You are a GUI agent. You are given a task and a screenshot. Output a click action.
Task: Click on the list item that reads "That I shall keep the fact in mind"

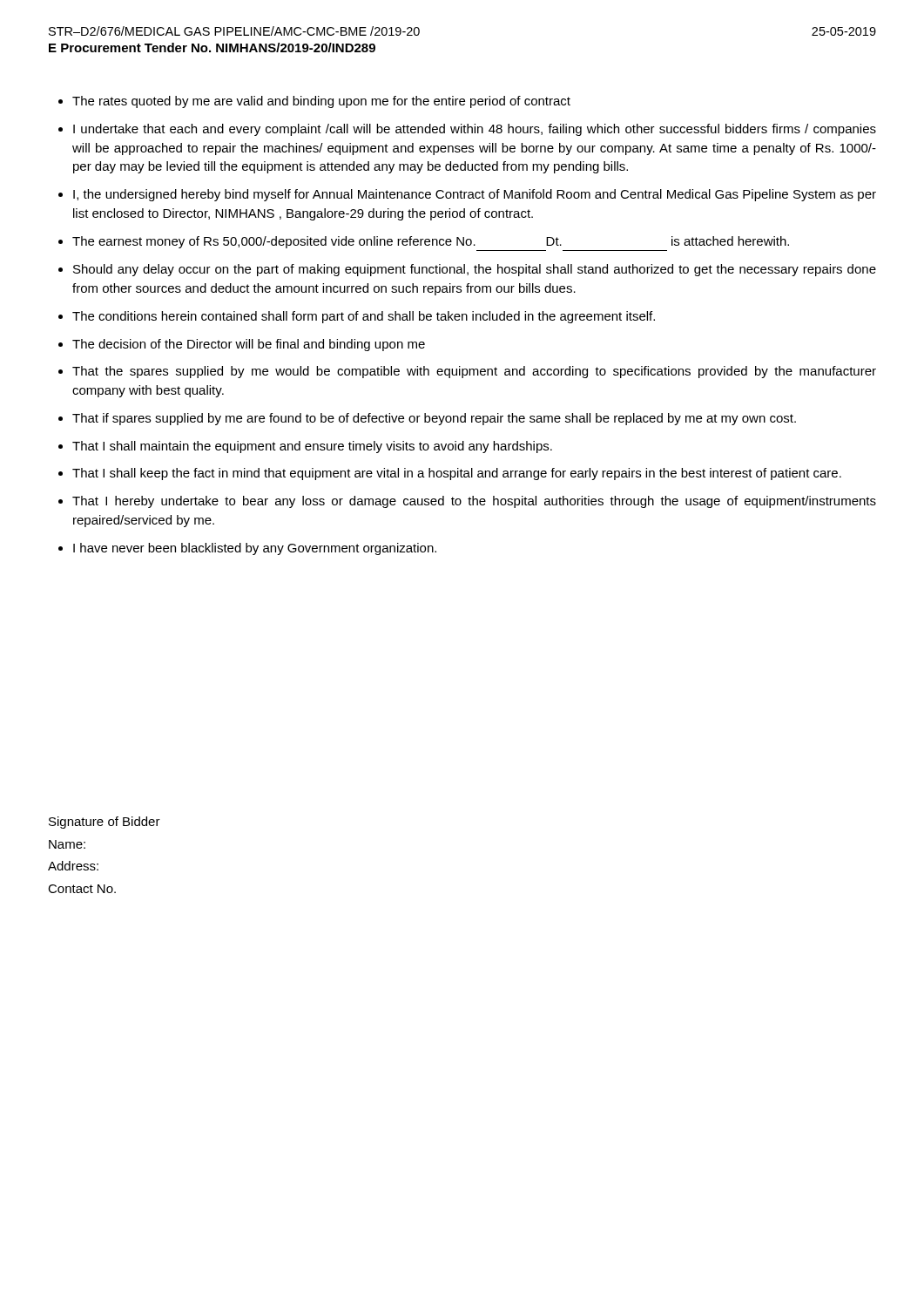click(x=462, y=473)
